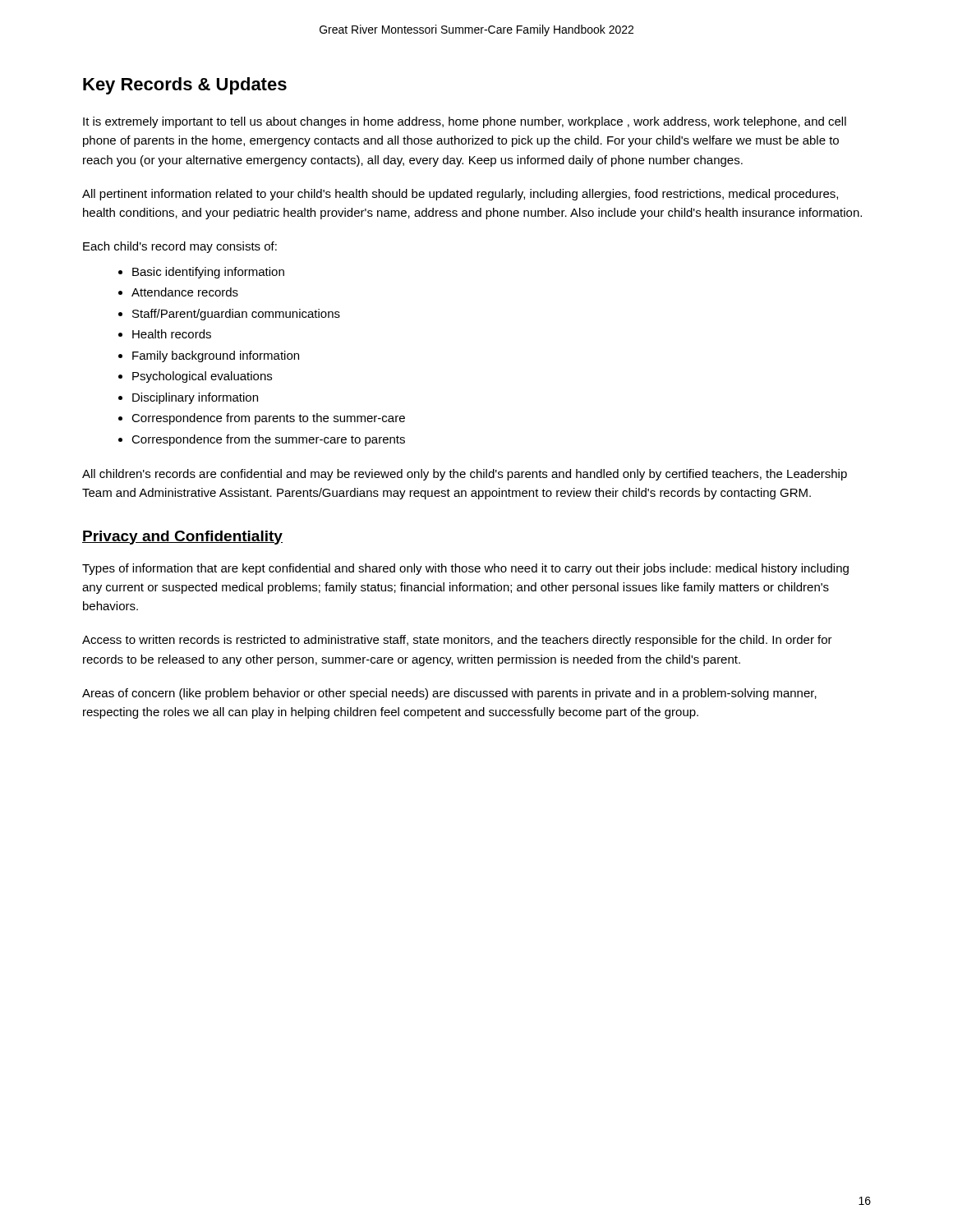Locate the element starting "Disciplinary information"
The width and height of the screenshot is (953, 1232).
click(195, 397)
